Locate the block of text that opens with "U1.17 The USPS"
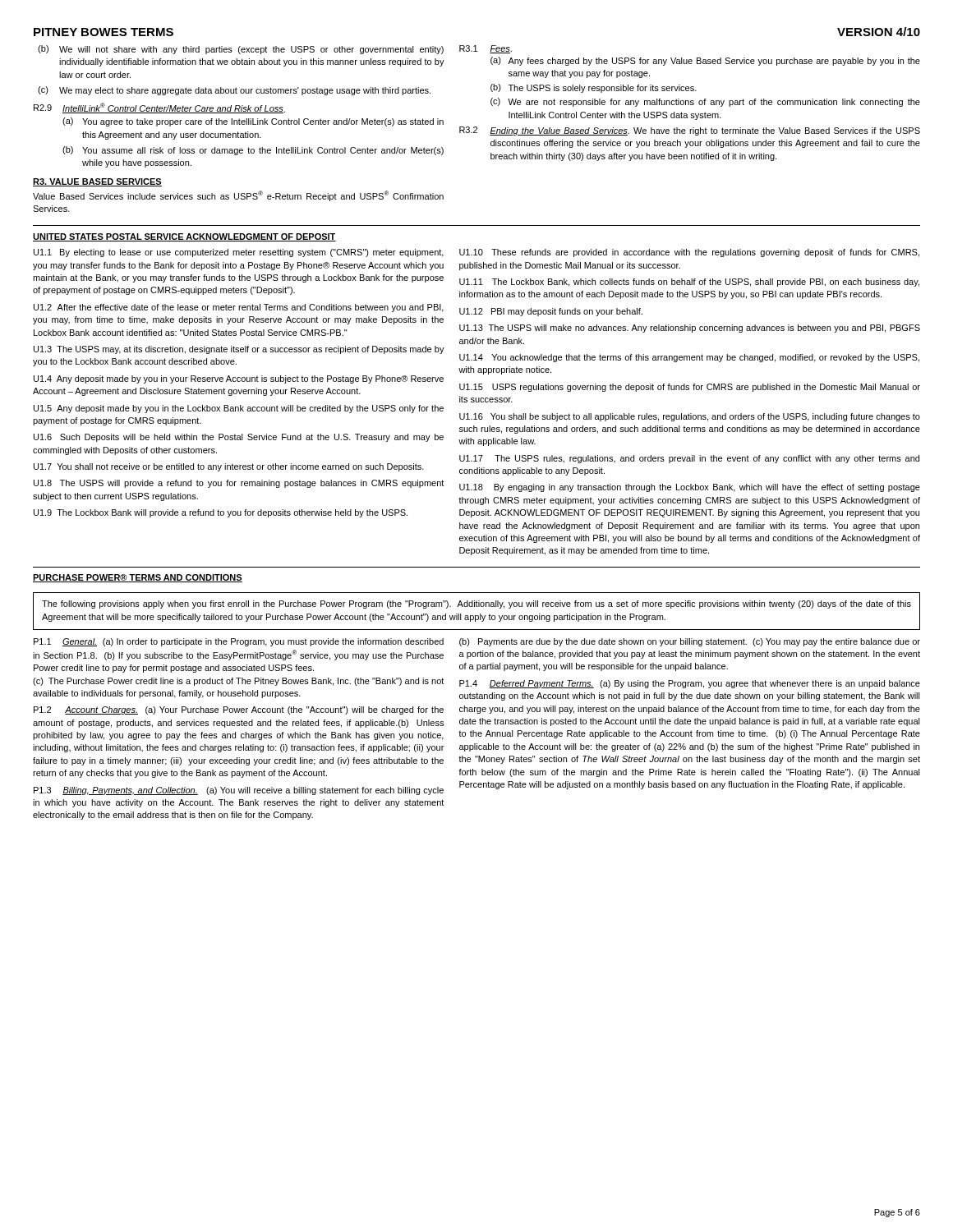Screen dimensions: 1232x953 pyautogui.click(x=689, y=464)
